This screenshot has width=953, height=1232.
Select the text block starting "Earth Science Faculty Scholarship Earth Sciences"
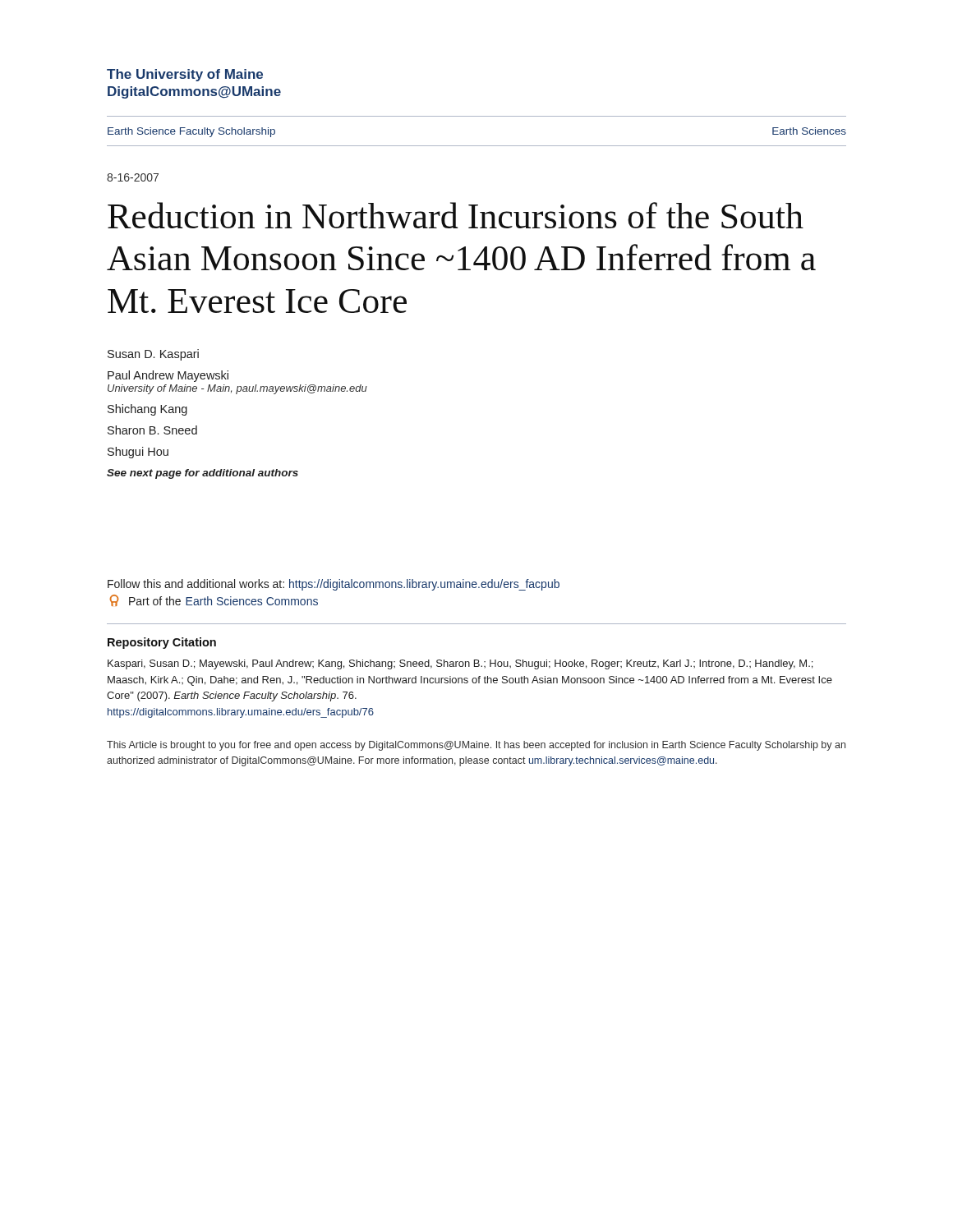[x=189, y=132]
